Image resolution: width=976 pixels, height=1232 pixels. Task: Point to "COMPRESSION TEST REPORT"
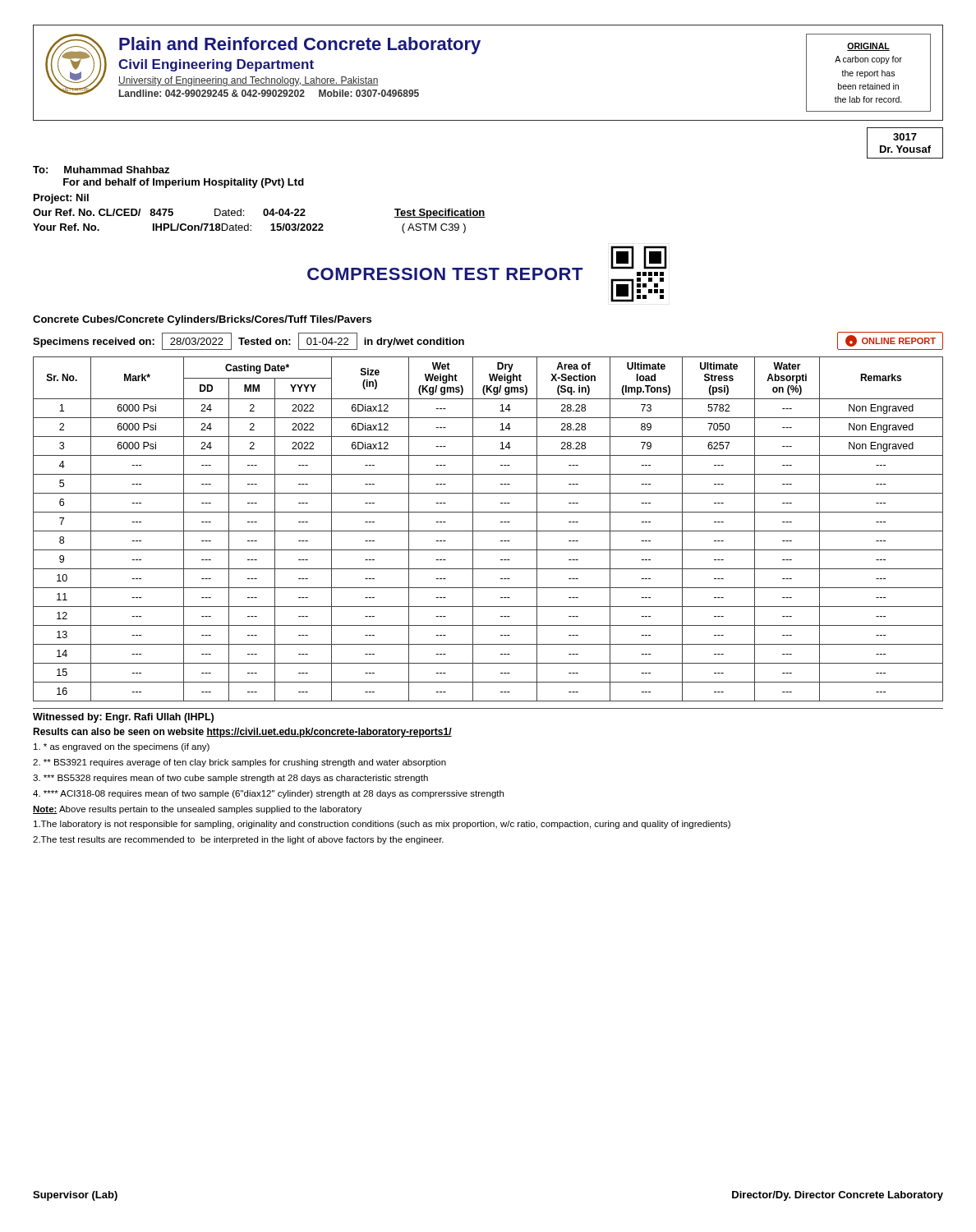click(488, 274)
